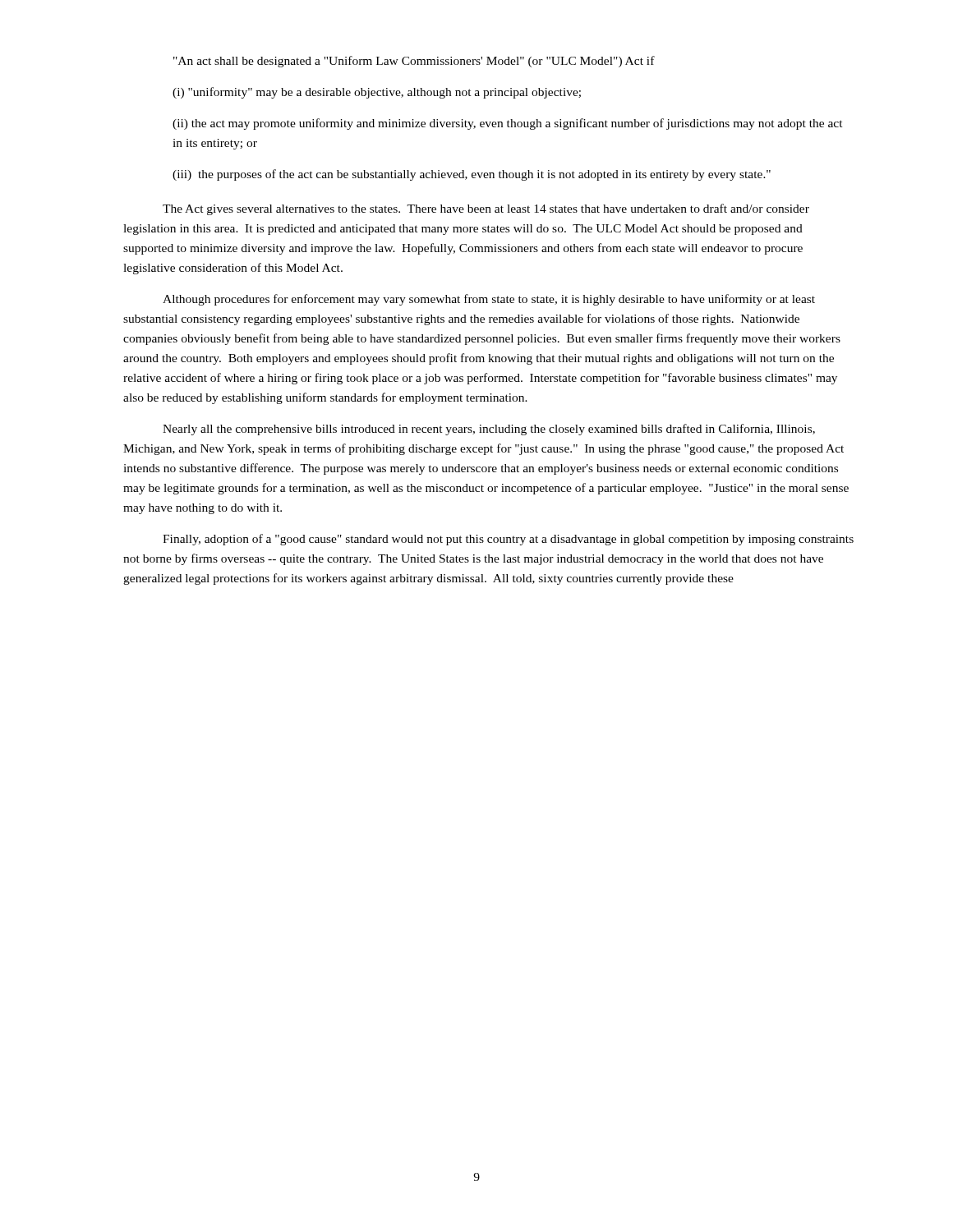Locate the text block that reads "Nearly all the"
This screenshot has width=953, height=1232.
tap(486, 468)
